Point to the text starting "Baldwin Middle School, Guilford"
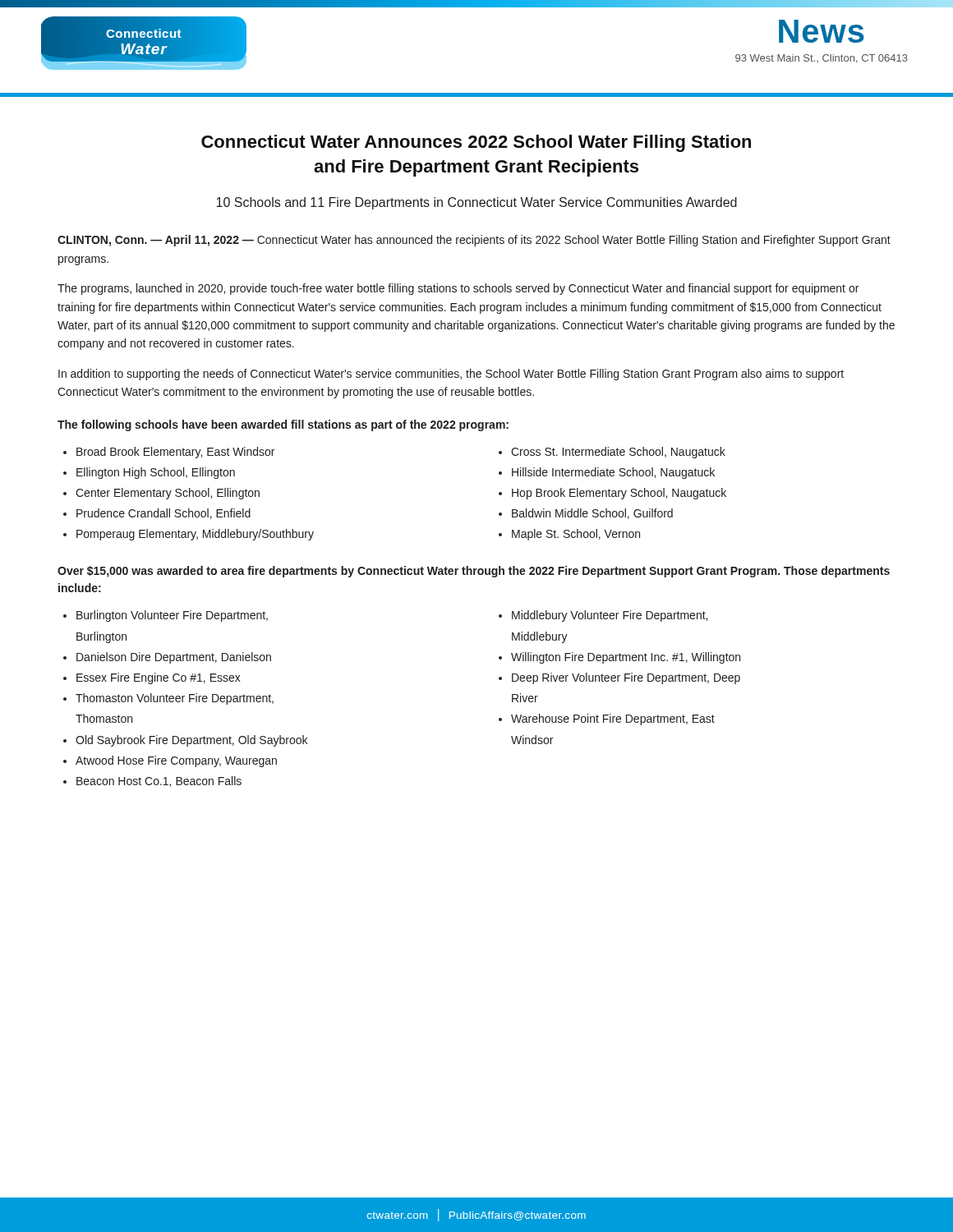This screenshot has width=953, height=1232. (592, 513)
